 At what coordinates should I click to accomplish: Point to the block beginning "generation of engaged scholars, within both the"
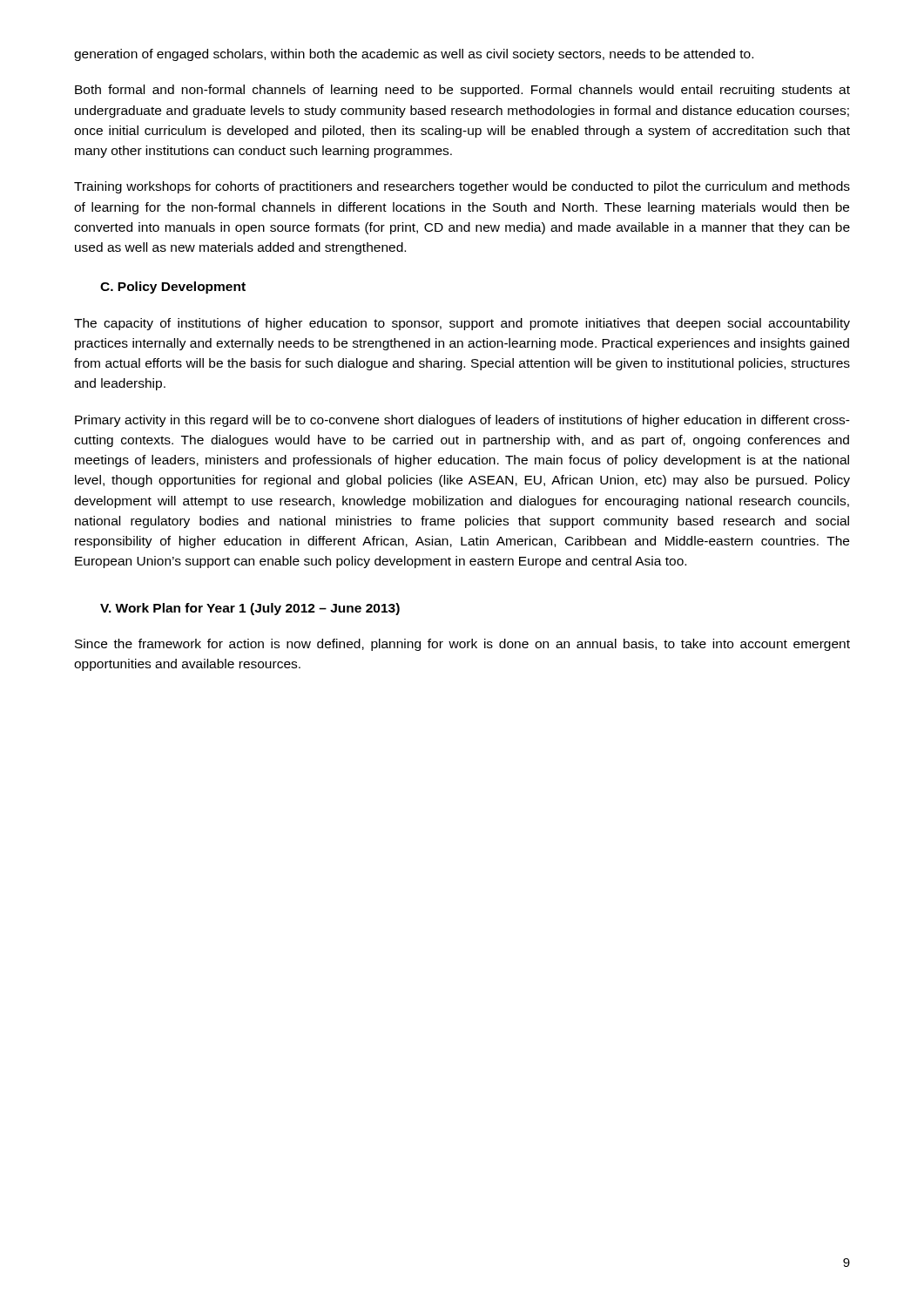point(462,54)
